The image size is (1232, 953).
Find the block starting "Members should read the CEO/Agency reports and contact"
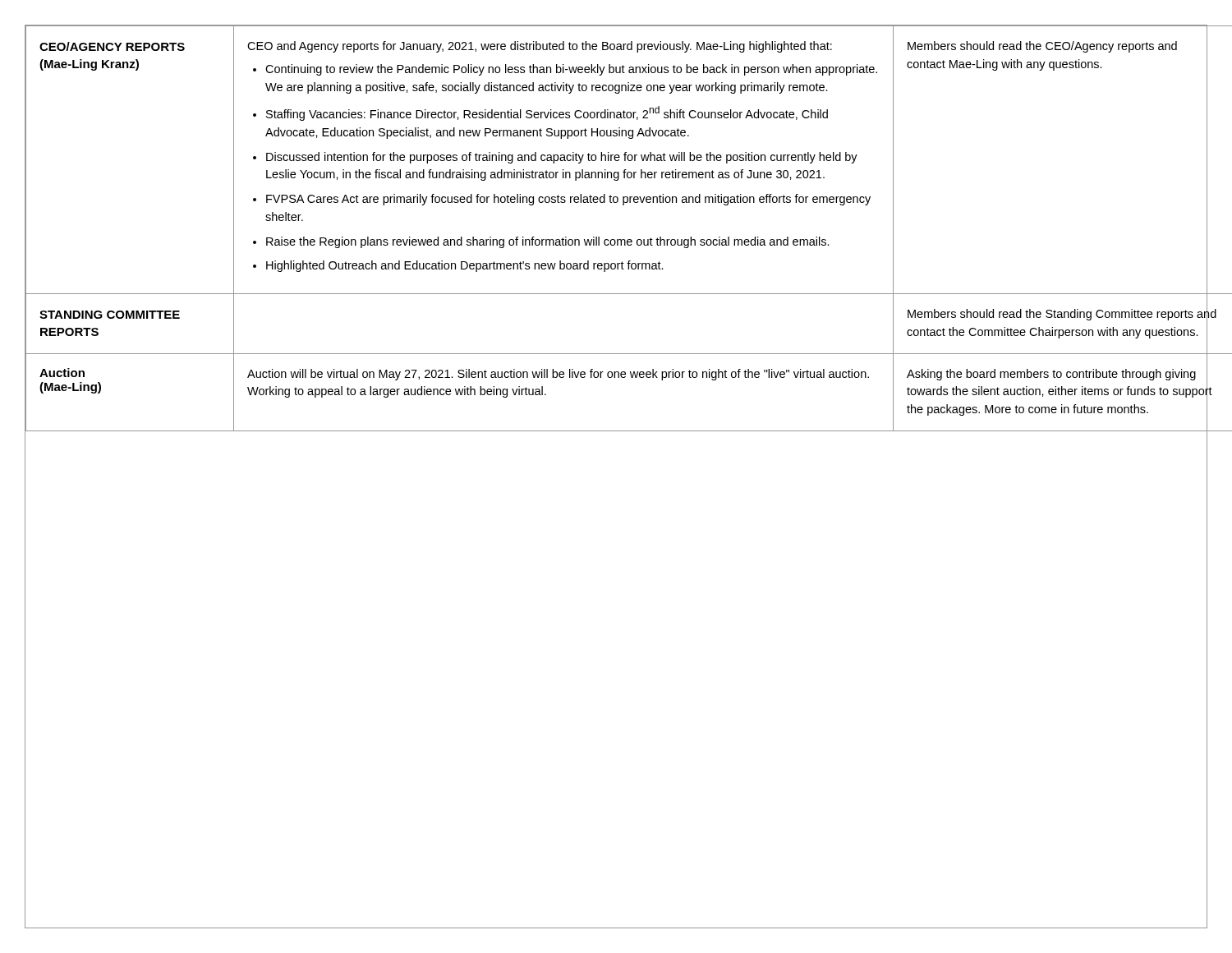tap(1042, 55)
